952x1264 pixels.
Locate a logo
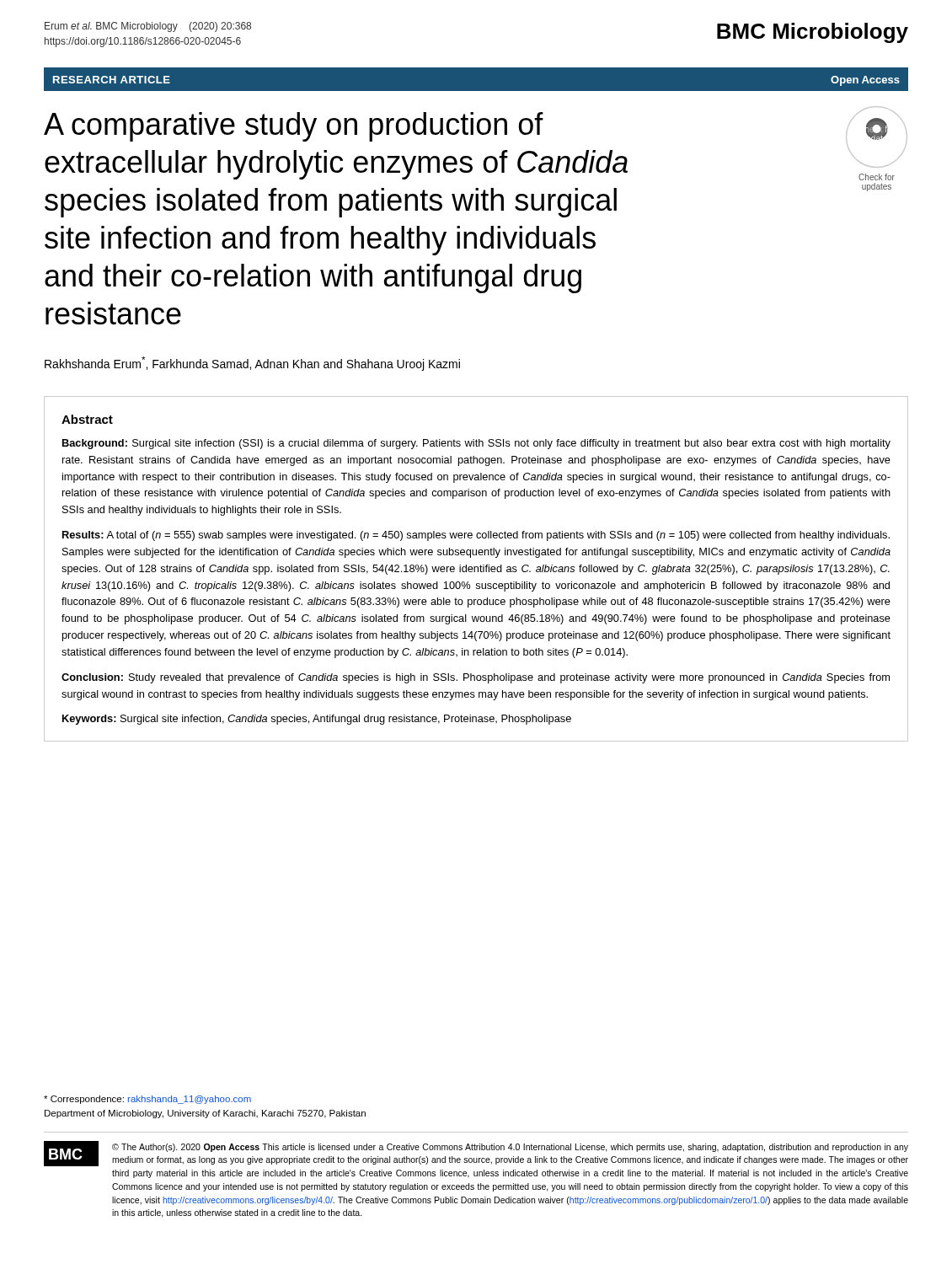click(x=71, y=1154)
